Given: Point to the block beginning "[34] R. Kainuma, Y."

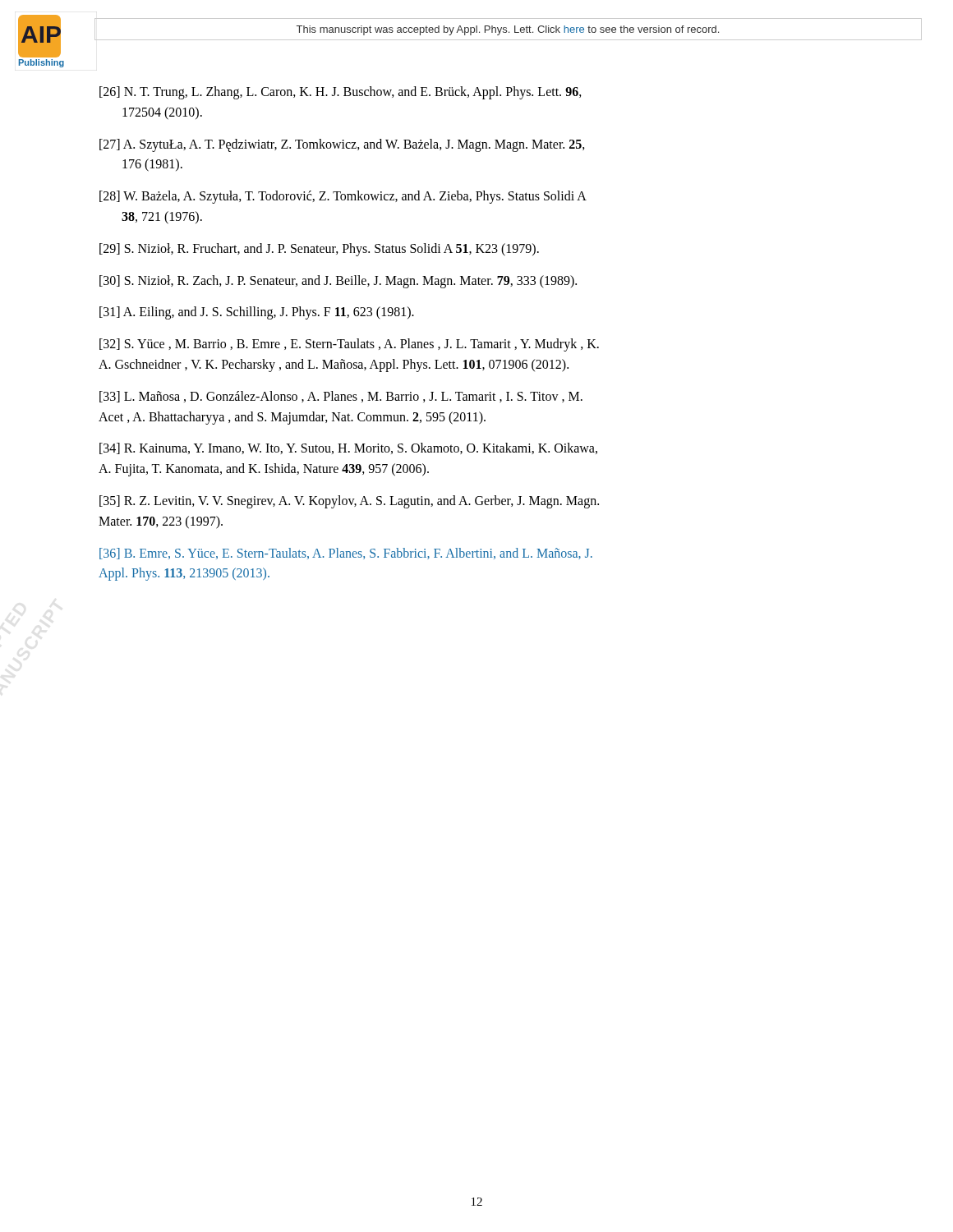Looking at the screenshot, I should (x=501, y=459).
